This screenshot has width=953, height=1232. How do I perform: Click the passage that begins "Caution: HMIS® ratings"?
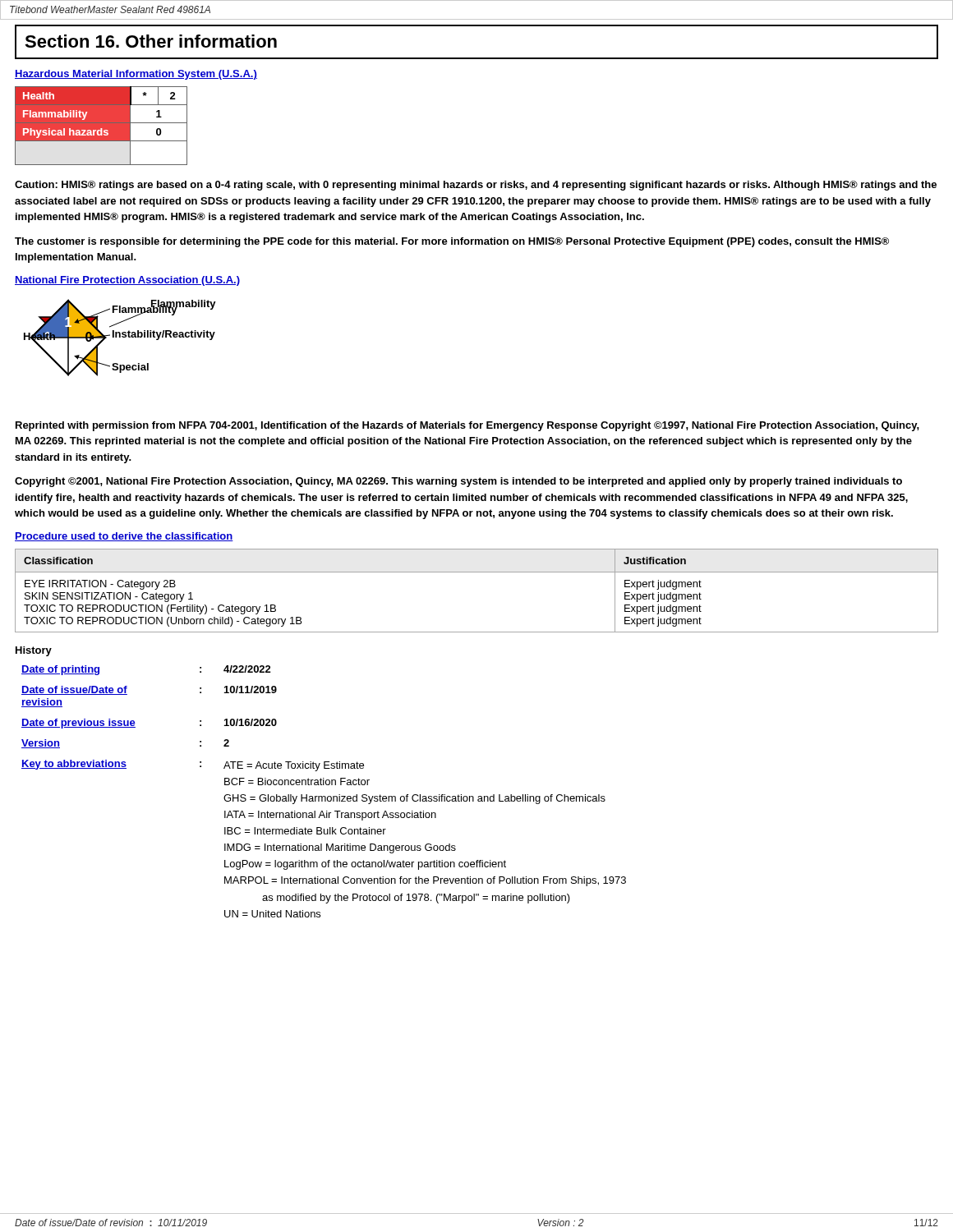click(476, 200)
